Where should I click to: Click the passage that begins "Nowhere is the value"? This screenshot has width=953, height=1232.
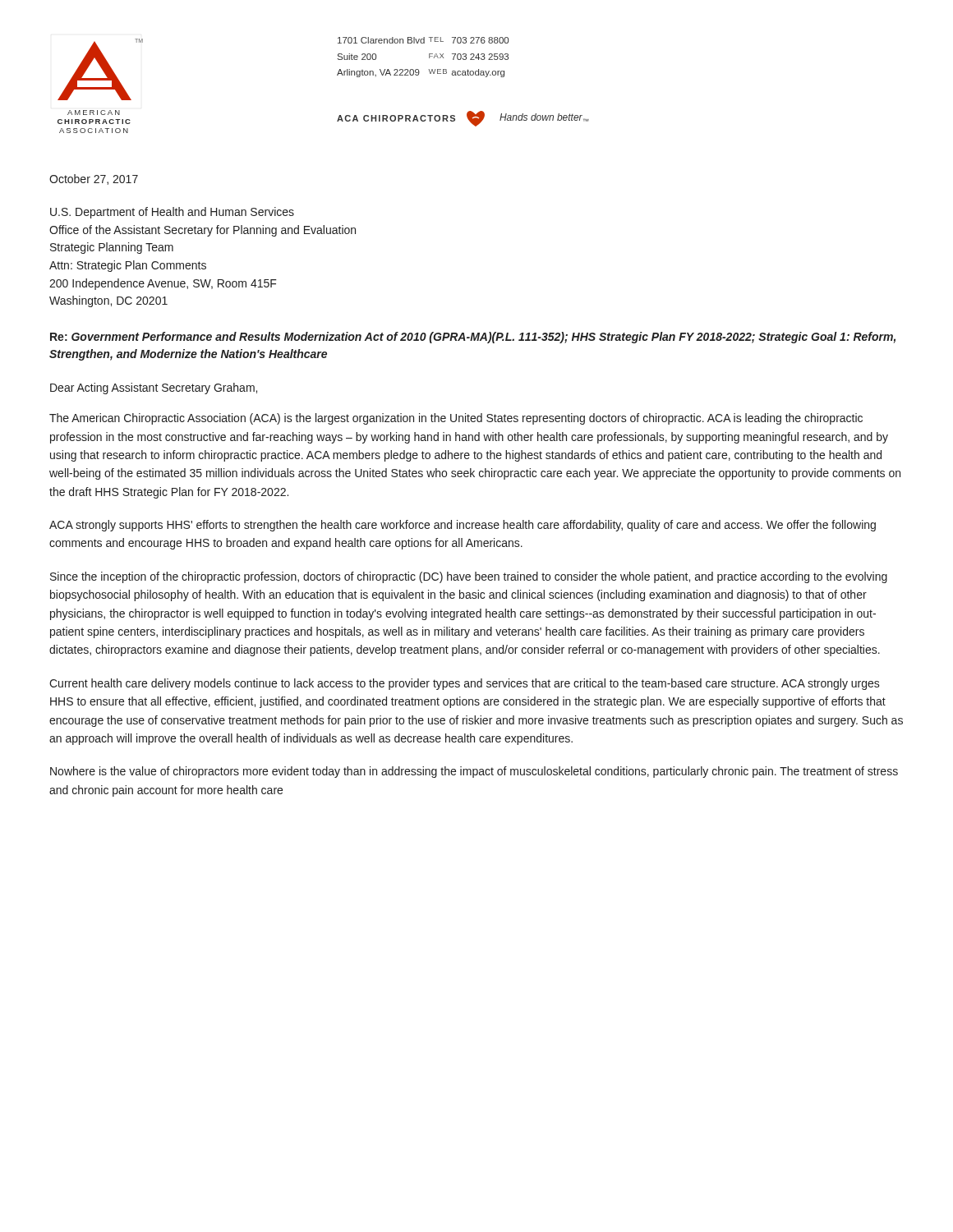coord(474,781)
